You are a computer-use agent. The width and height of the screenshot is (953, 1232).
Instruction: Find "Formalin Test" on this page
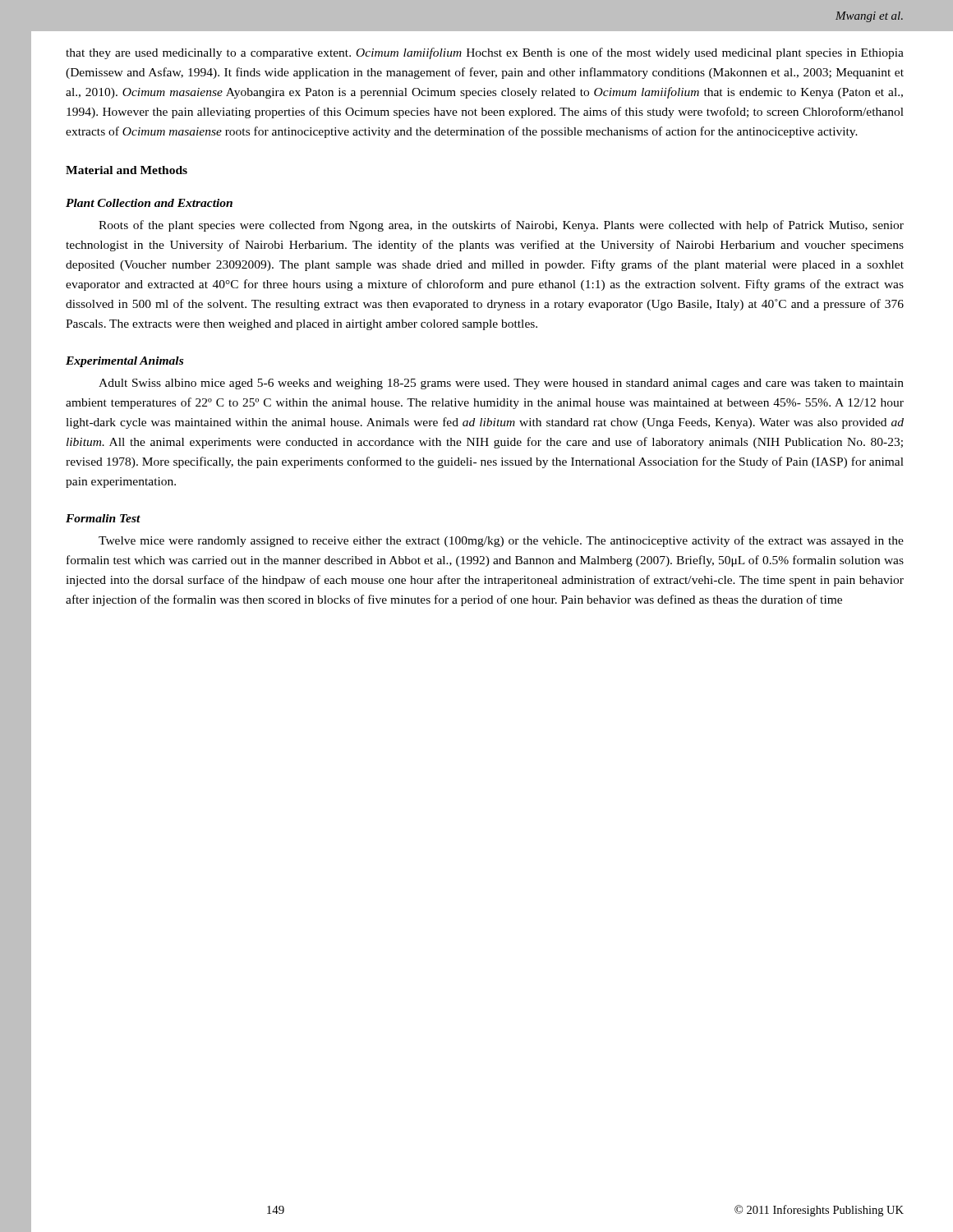(x=103, y=518)
